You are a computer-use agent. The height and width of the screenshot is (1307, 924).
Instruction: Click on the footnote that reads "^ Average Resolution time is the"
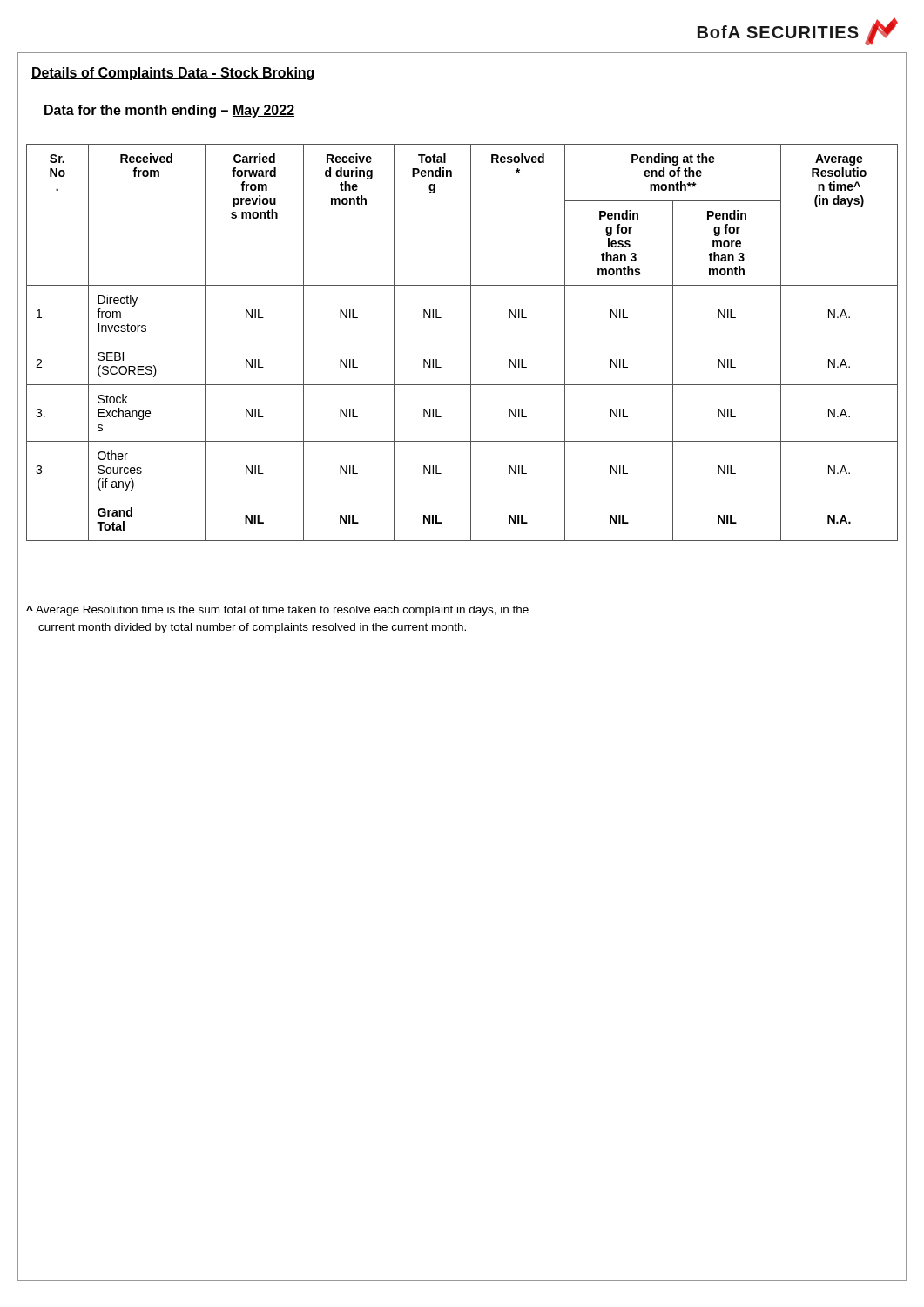point(277,620)
